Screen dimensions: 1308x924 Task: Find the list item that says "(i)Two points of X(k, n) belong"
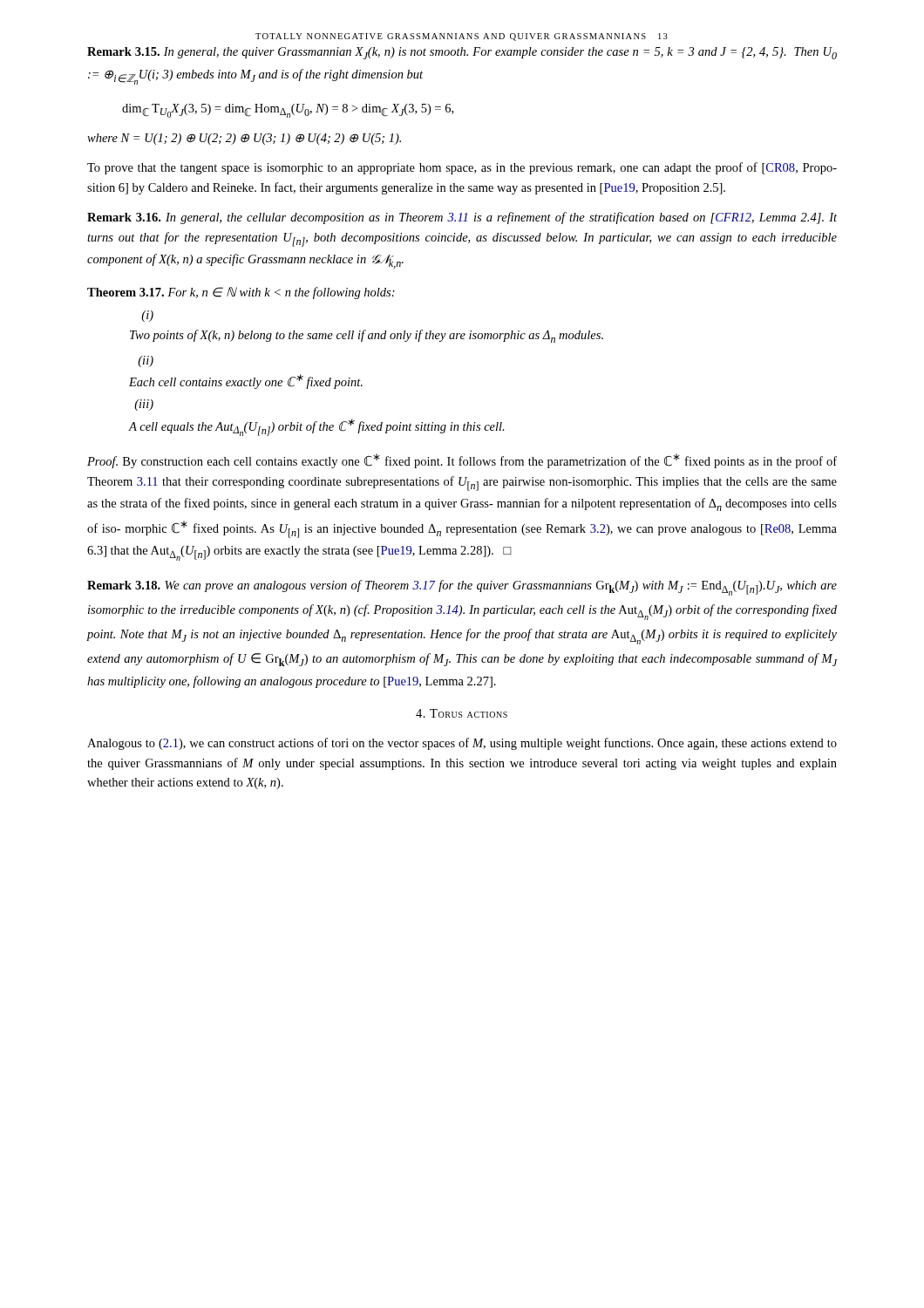[x=483, y=327]
